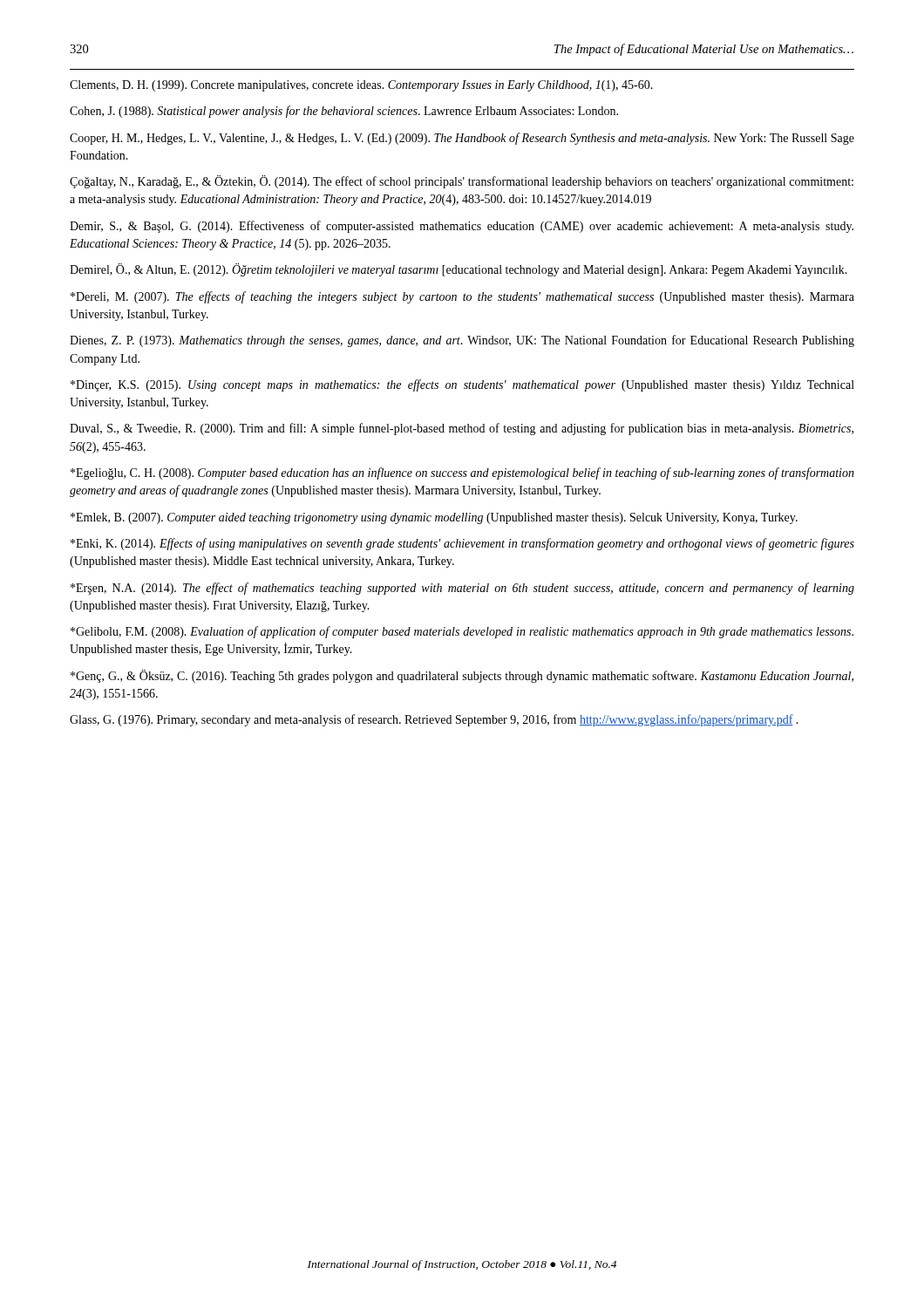The height and width of the screenshot is (1308, 924).
Task: Locate the element starting "Duval, S., & Tweedie,"
Action: (462, 438)
